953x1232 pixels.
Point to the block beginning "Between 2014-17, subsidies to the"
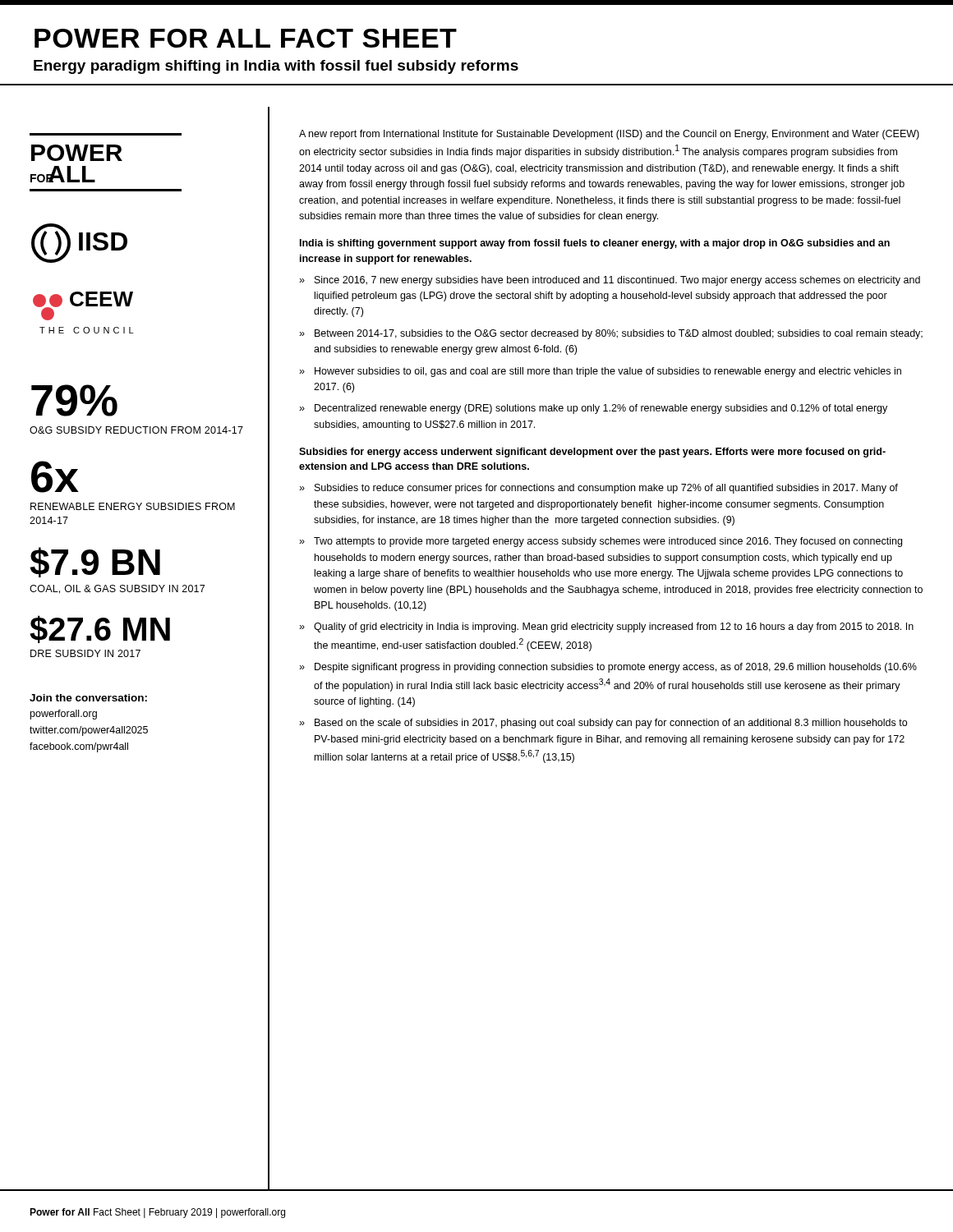619,341
